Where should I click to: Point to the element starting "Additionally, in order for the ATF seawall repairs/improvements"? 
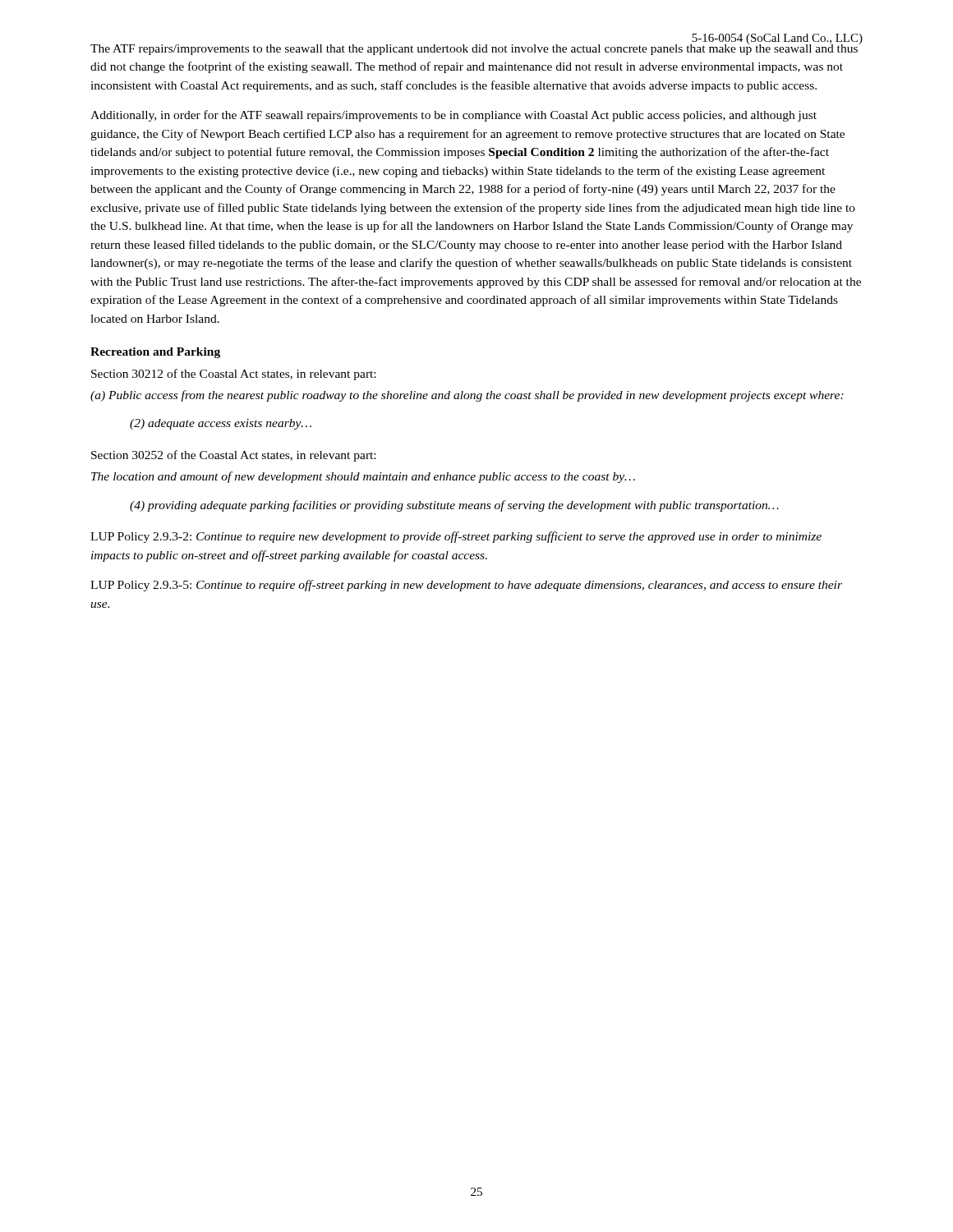(476, 216)
